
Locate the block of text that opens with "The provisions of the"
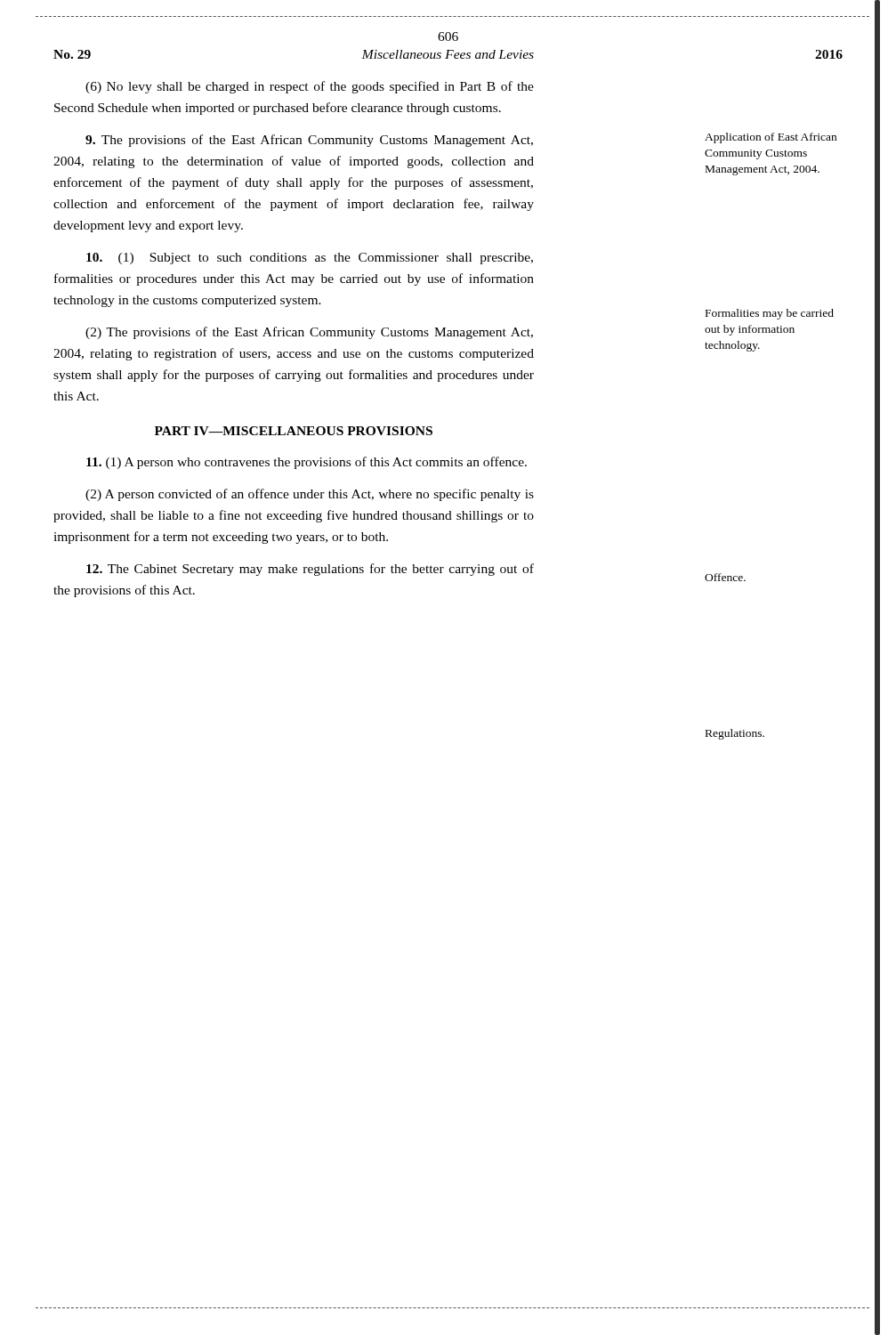pos(294,182)
